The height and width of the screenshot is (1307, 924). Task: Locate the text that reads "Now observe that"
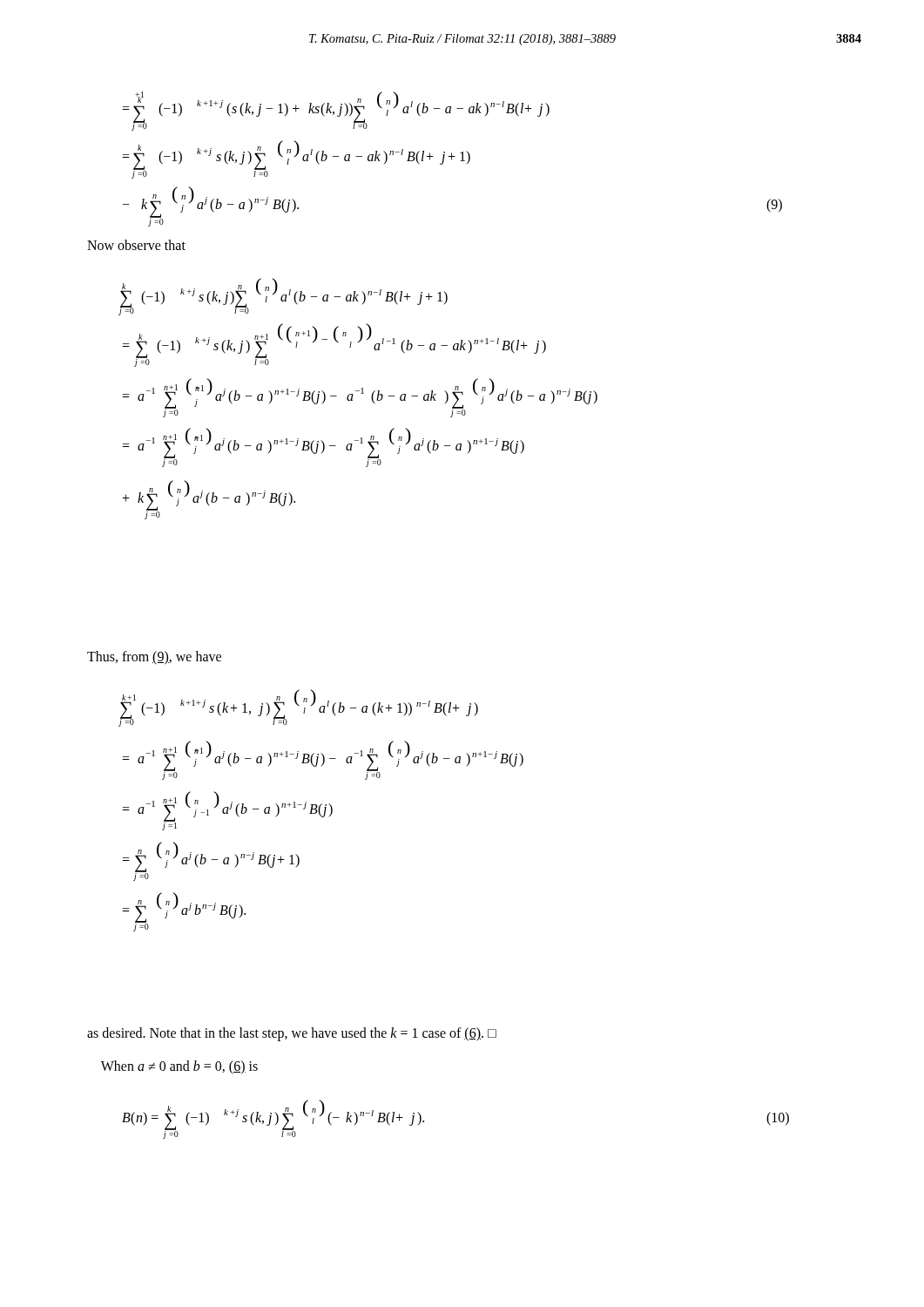pos(136,245)
